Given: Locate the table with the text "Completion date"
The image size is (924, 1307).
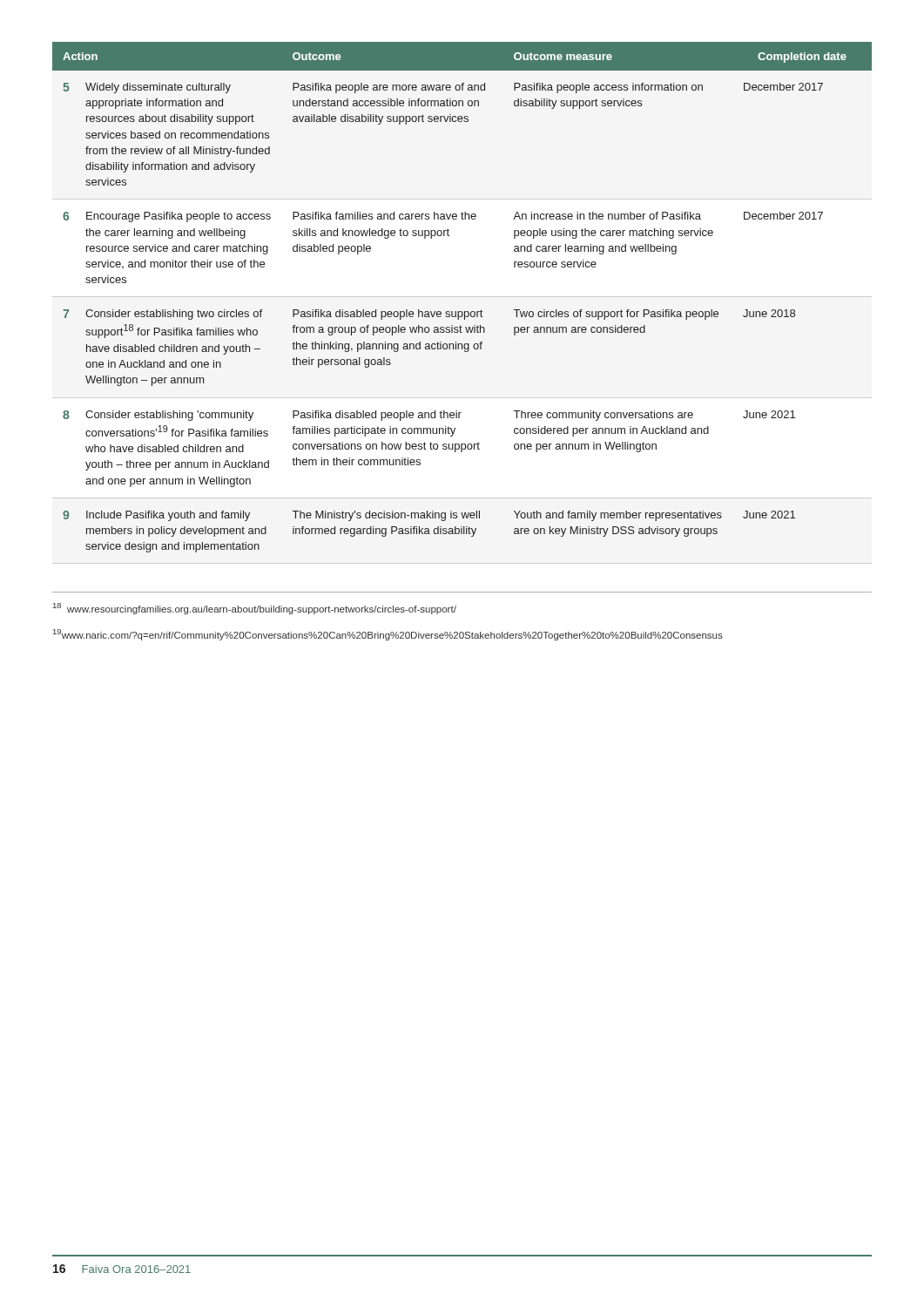Looking at the screenshot, I should (462, 303).
